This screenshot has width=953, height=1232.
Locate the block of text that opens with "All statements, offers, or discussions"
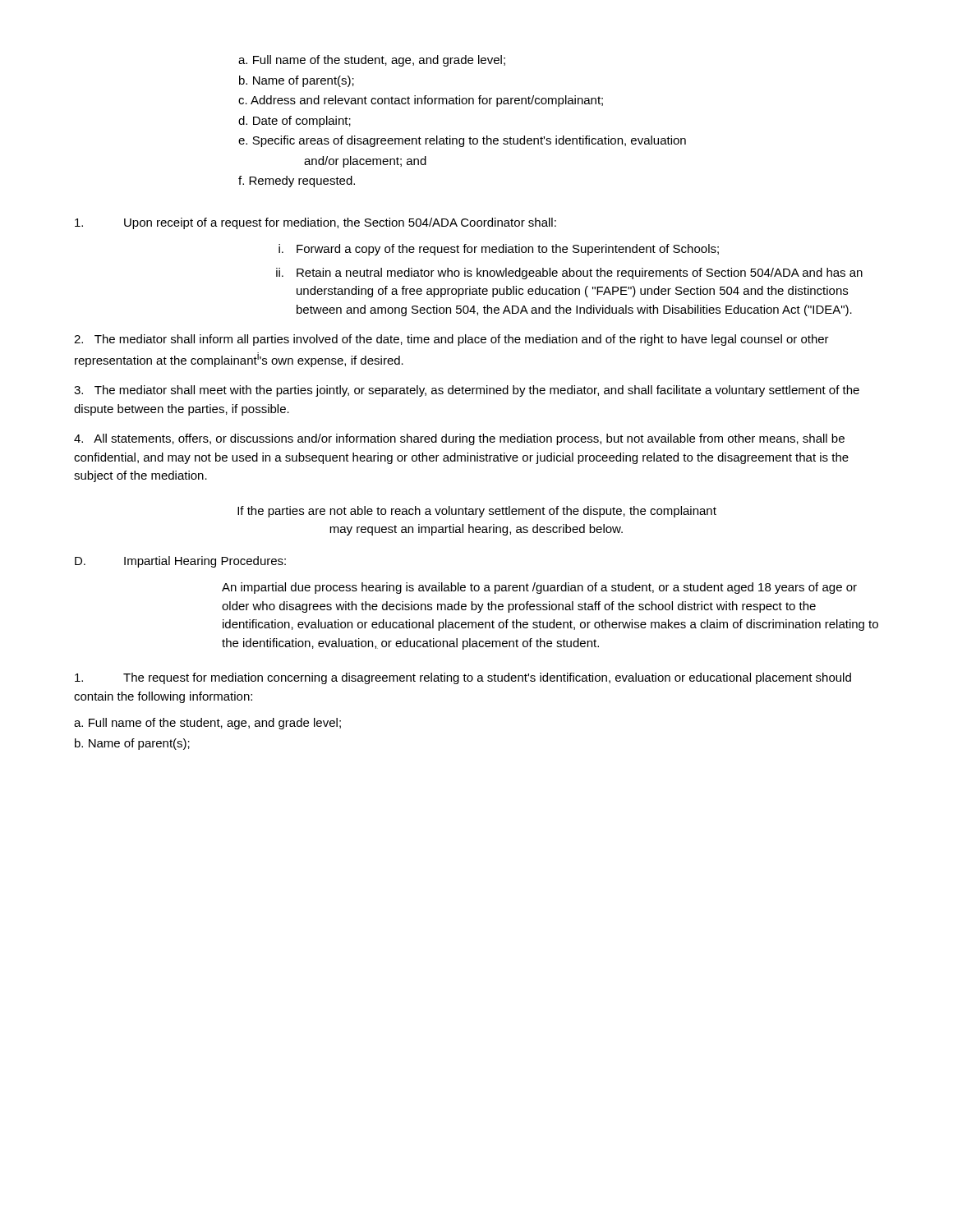click(x=461, y=457)
